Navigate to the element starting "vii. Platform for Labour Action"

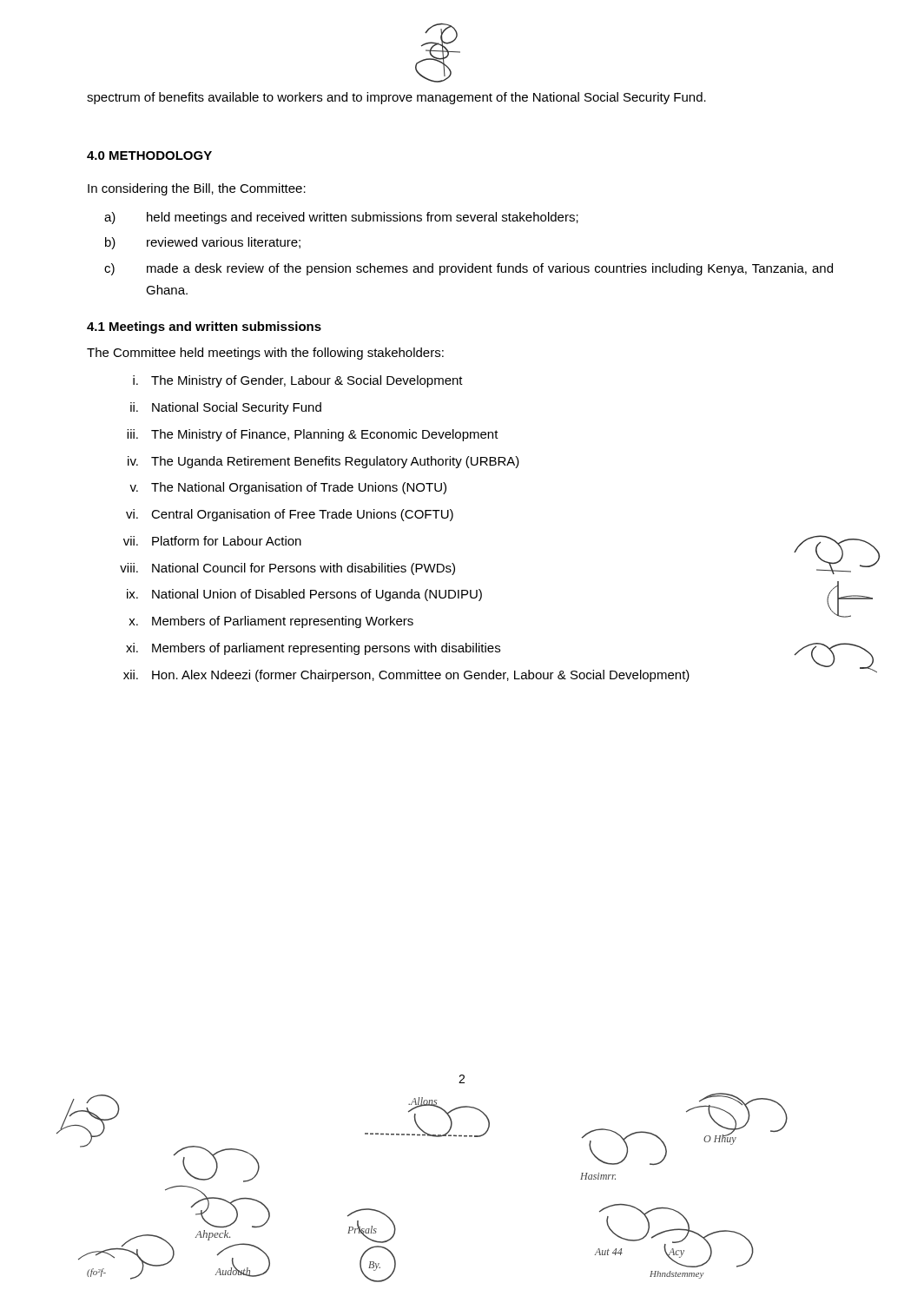(x=205, y=543)
